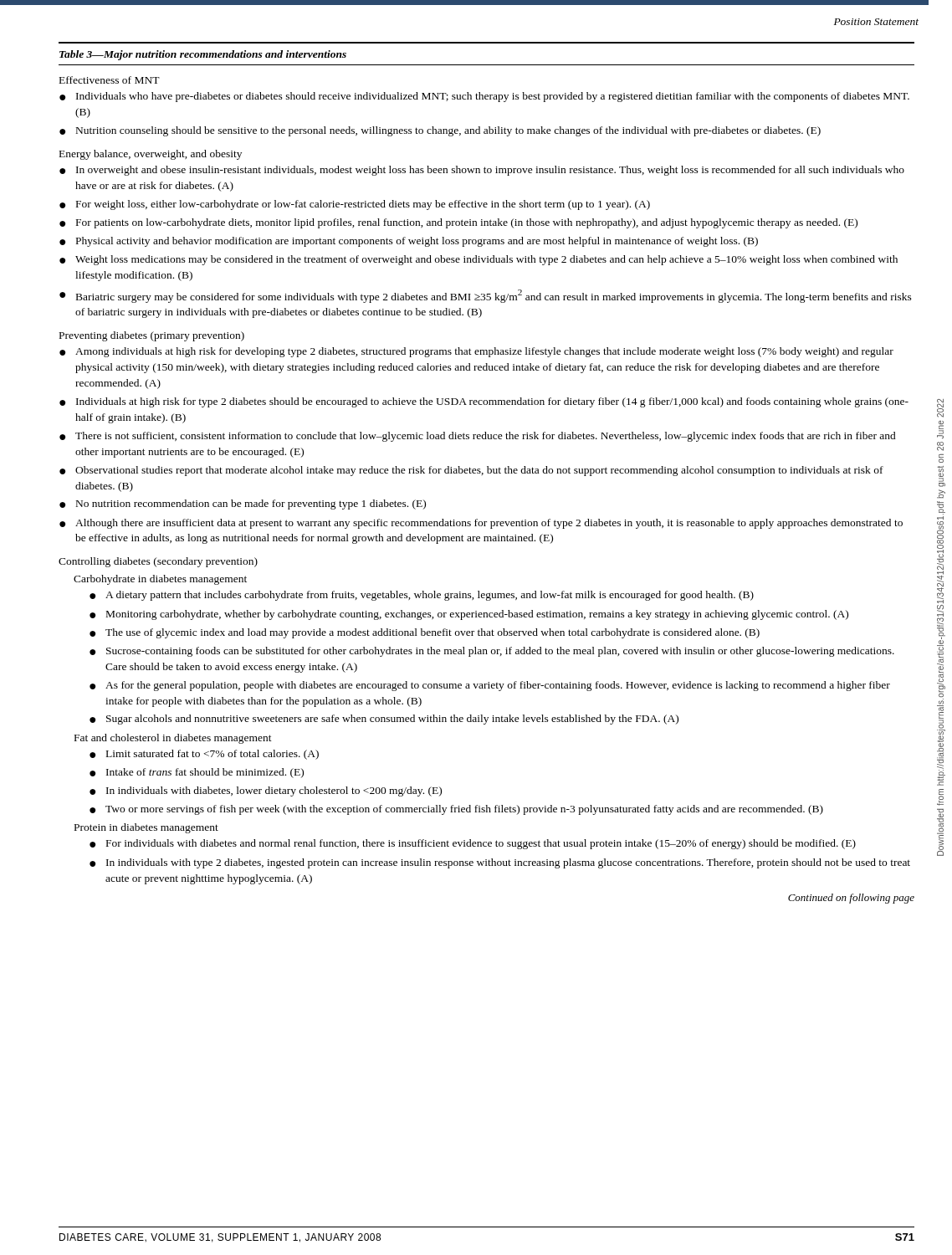Click on the passage starting "● A dietary pattern that includes"
952x1255 pixels.
coord(502,596)
